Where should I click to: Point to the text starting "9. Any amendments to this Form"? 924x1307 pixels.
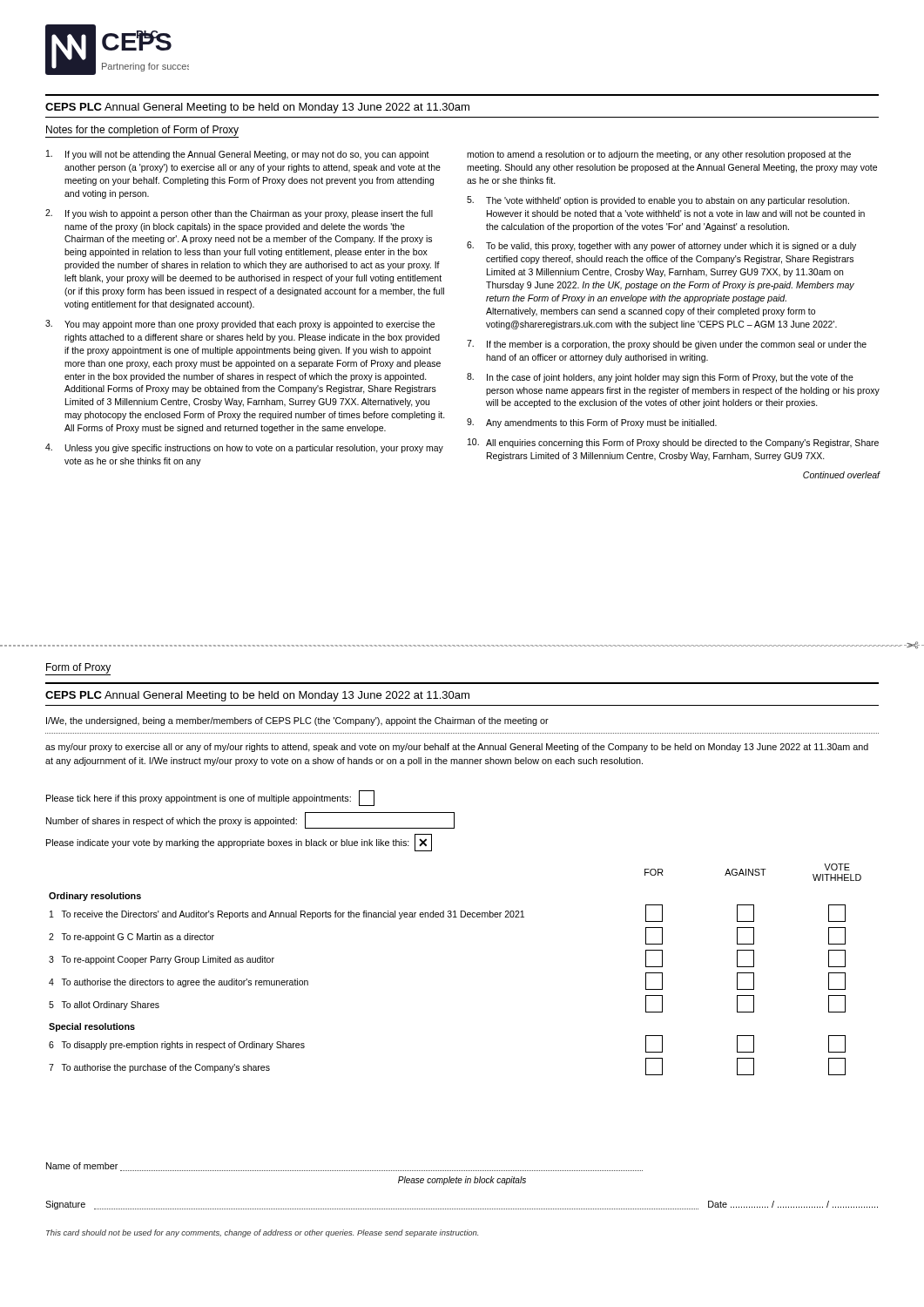click(x=592, y=423)
